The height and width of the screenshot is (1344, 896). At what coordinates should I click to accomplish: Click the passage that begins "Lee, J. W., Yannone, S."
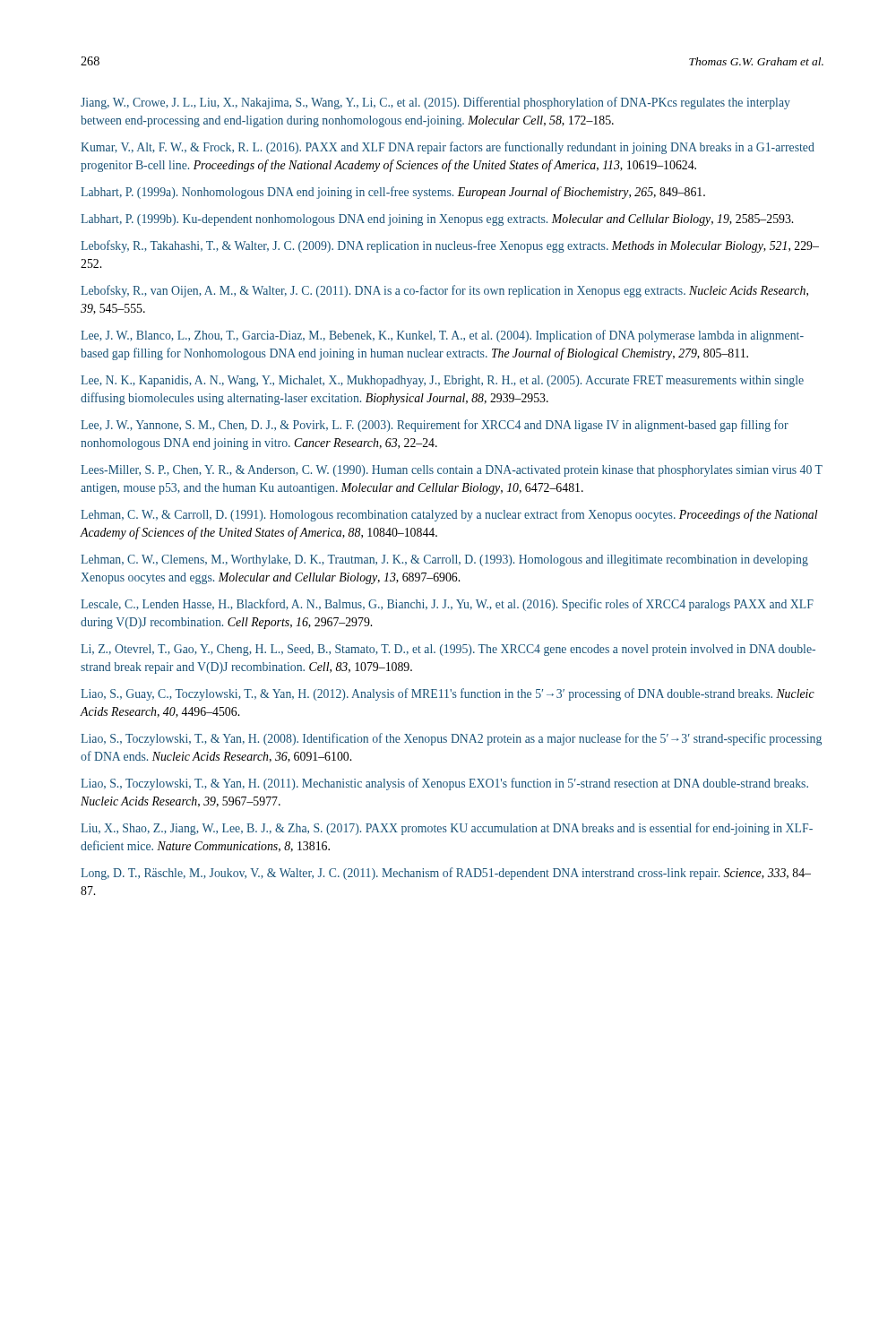coord(452,435)
